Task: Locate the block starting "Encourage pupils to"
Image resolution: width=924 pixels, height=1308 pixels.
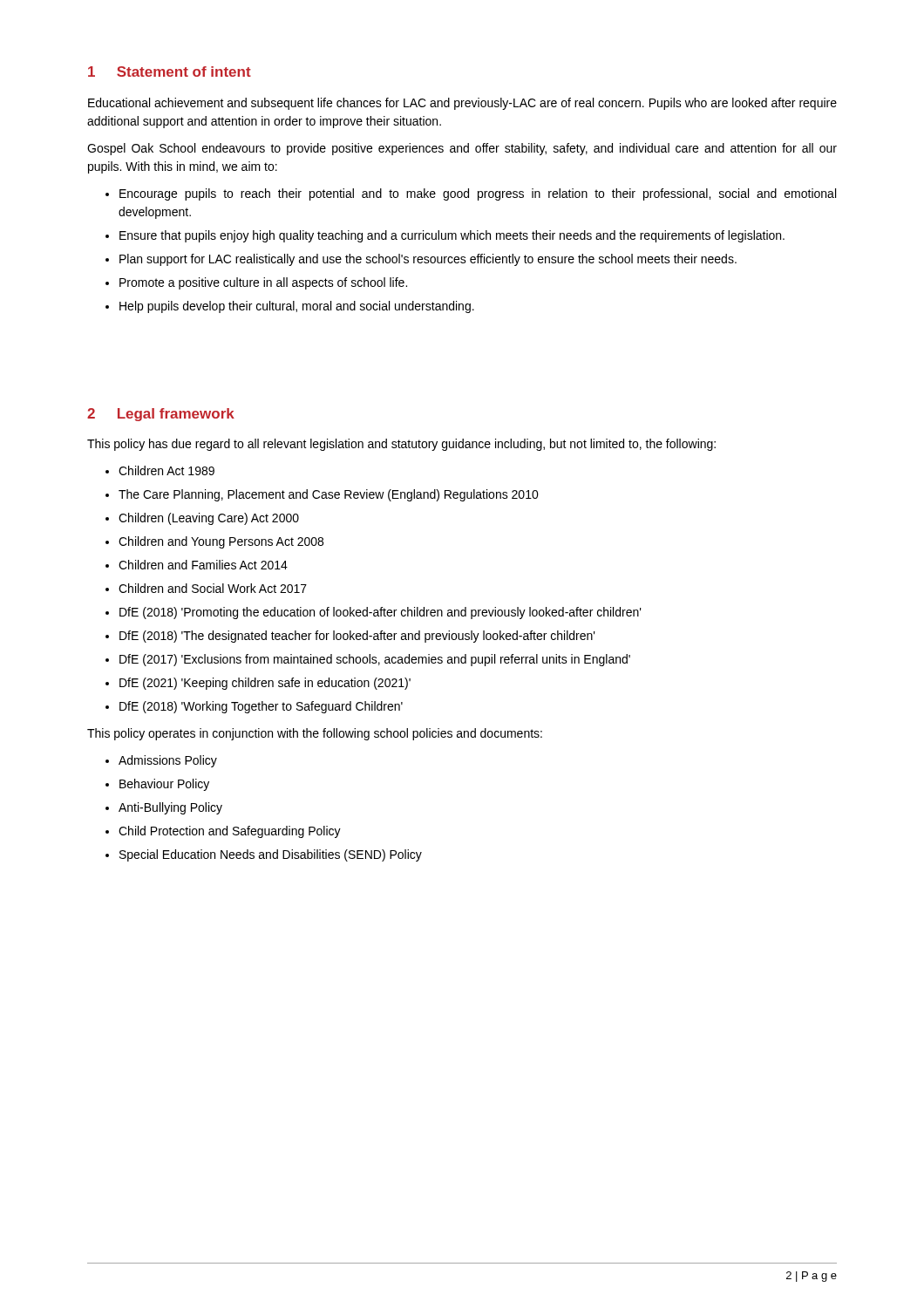Action: pyautogui.click(x=462, y=203)
